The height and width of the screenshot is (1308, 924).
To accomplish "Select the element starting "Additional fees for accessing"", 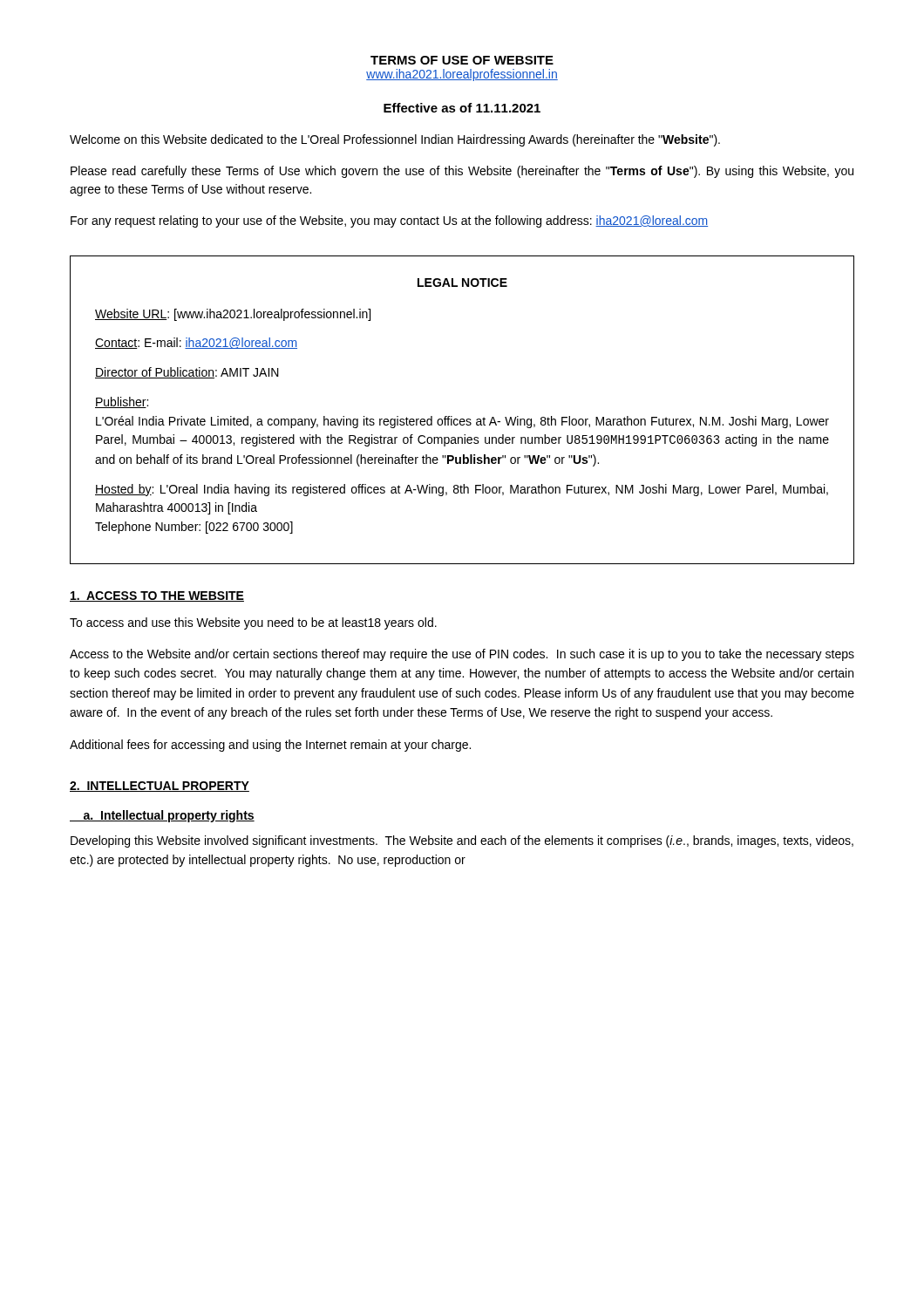I will coord(271,744).
